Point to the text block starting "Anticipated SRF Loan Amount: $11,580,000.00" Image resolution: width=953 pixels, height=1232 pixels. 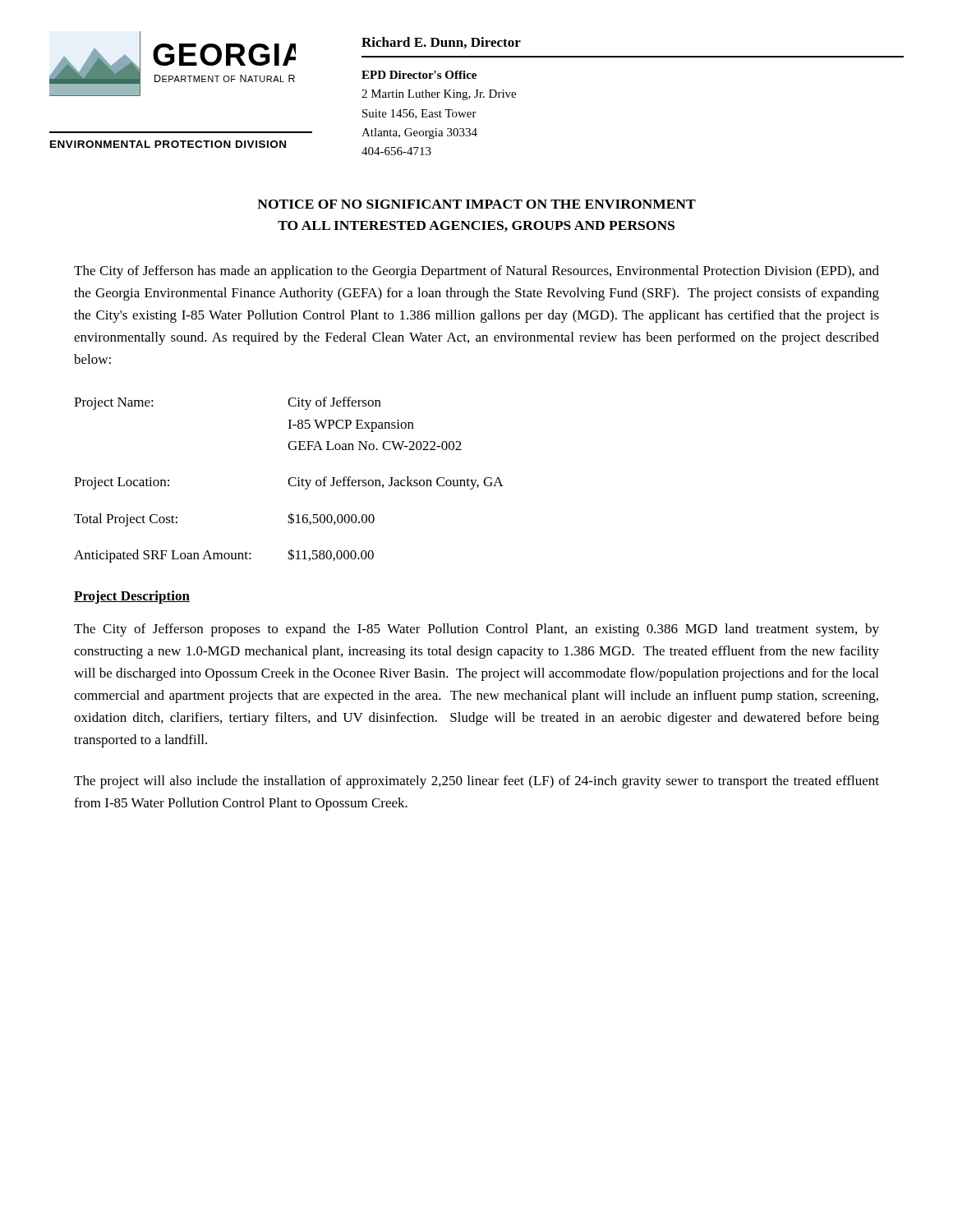point(224,556)
